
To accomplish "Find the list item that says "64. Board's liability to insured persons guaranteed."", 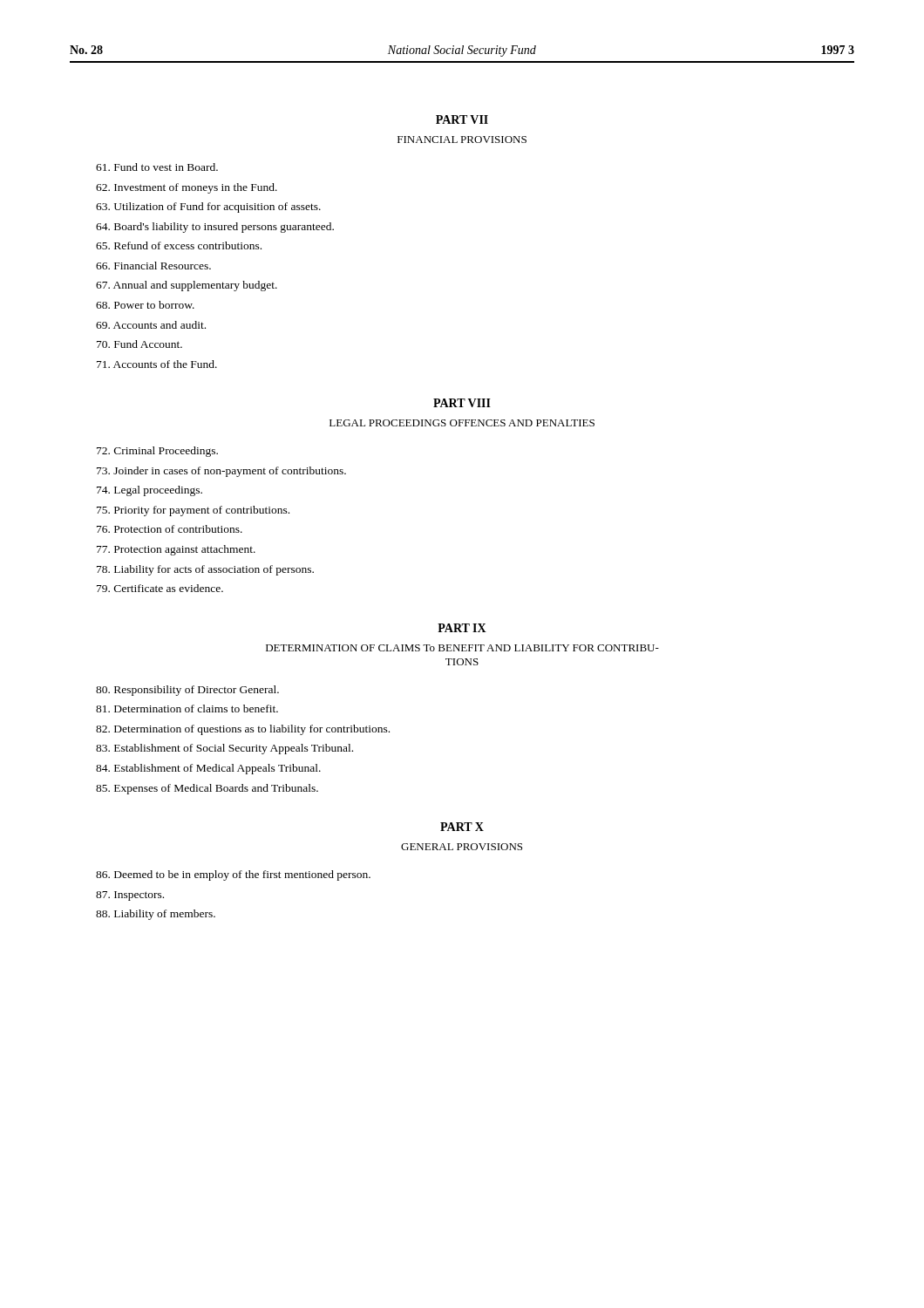I will point(215,226).
